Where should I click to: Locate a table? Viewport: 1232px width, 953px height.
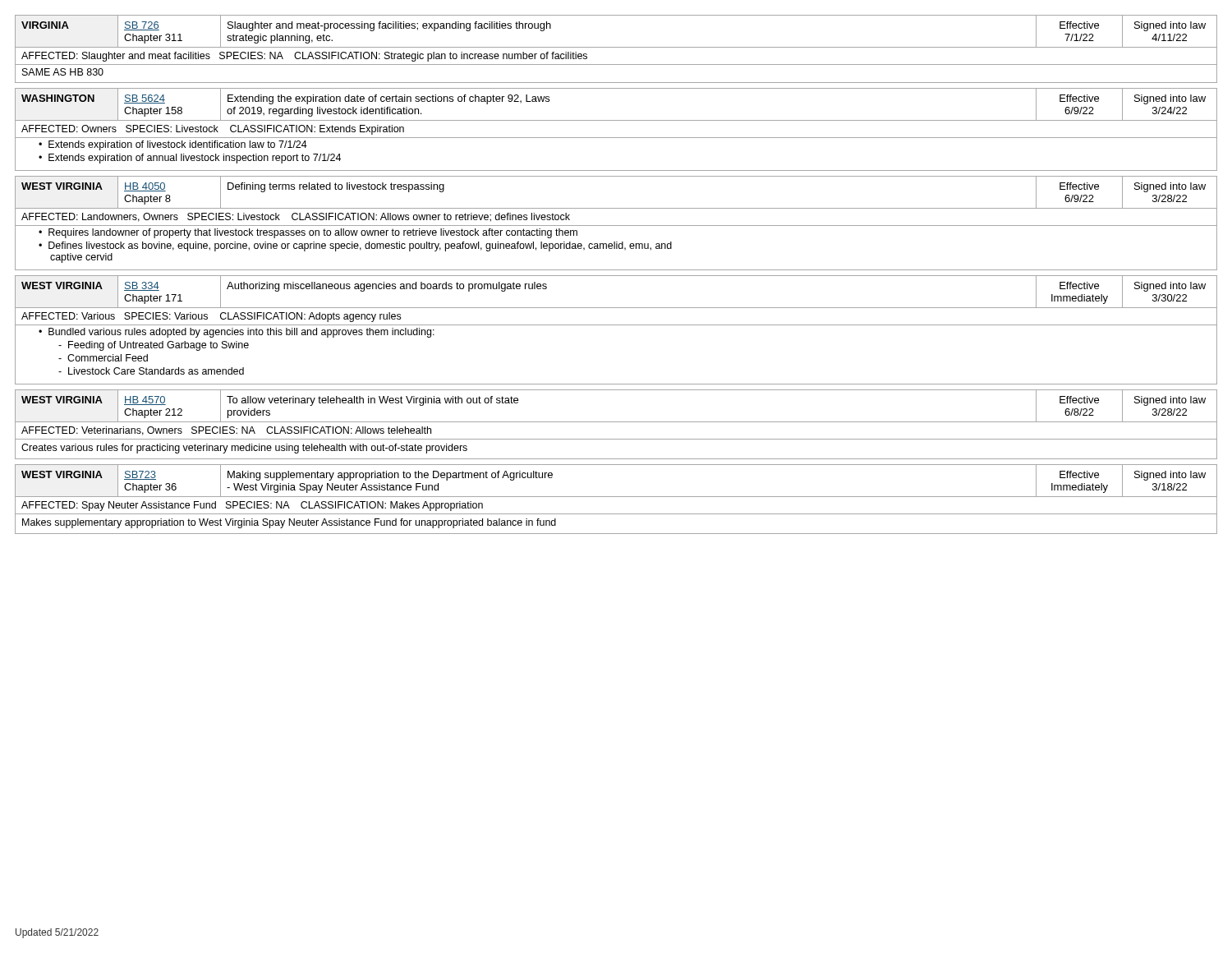coord(616,274)
